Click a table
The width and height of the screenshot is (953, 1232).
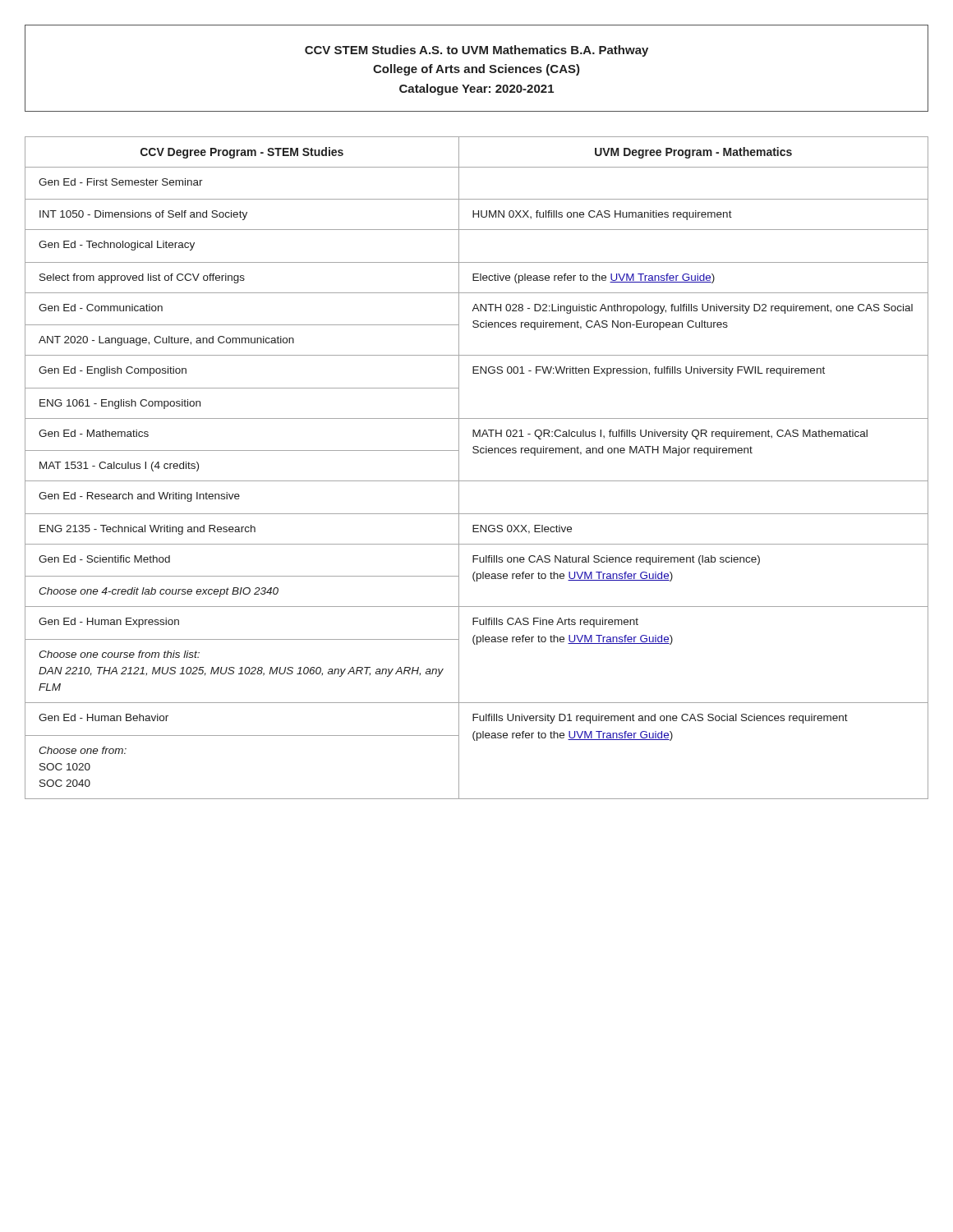coord(476,468)
